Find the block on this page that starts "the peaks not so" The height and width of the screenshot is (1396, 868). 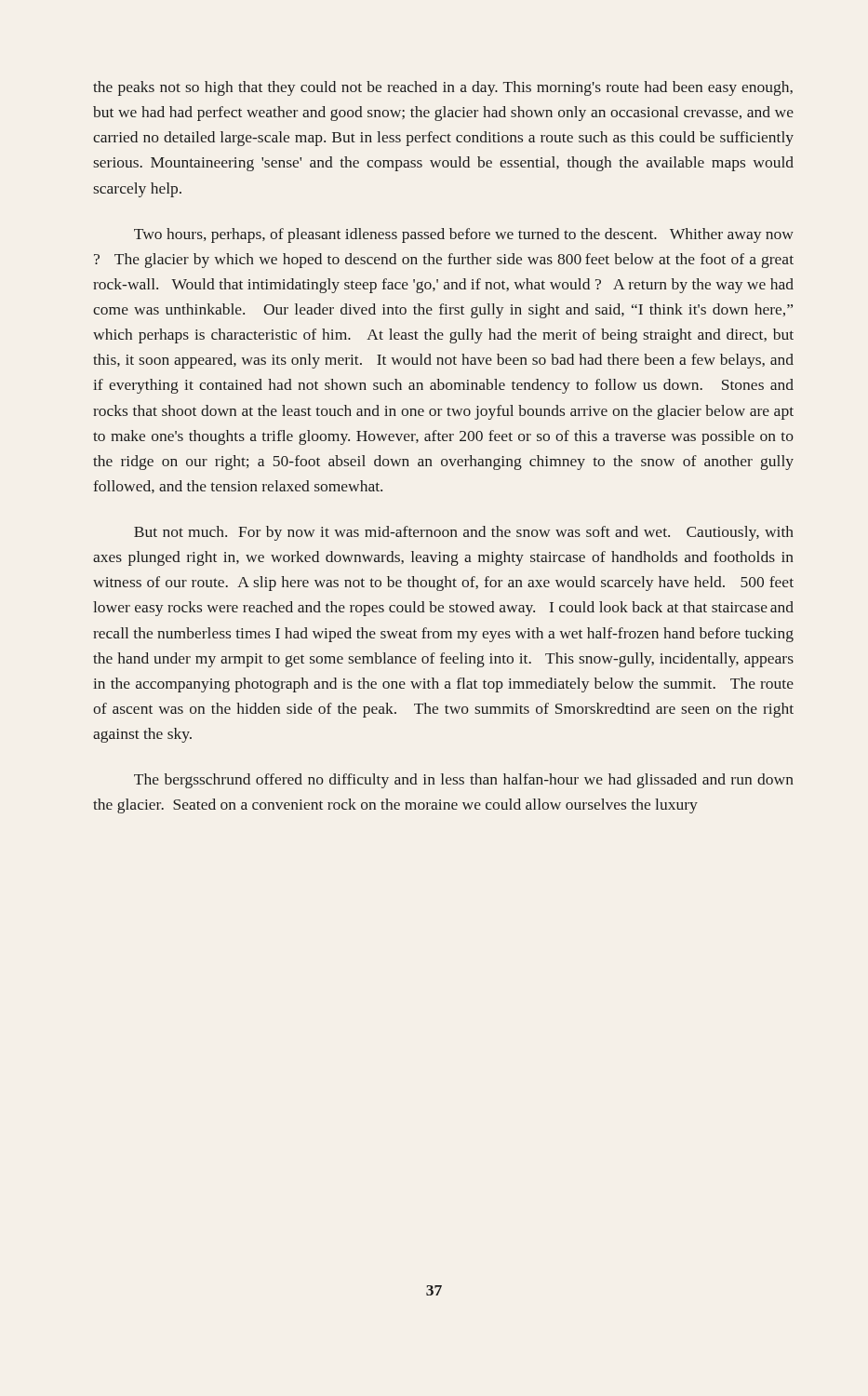click(x=443, y=137)
